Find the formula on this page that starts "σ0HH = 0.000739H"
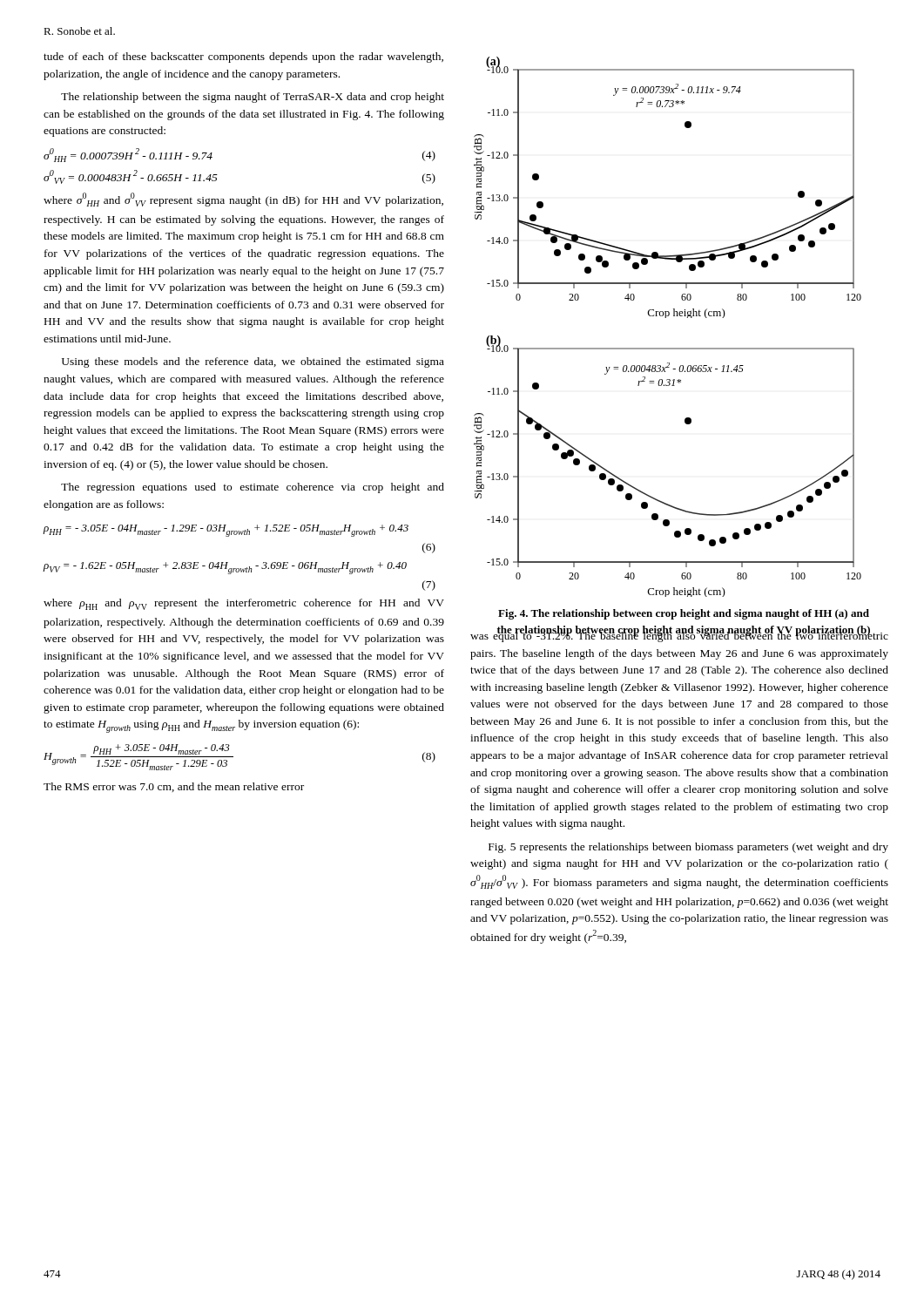The height and width of the screenshot is (1307, 924). (120, 155)
